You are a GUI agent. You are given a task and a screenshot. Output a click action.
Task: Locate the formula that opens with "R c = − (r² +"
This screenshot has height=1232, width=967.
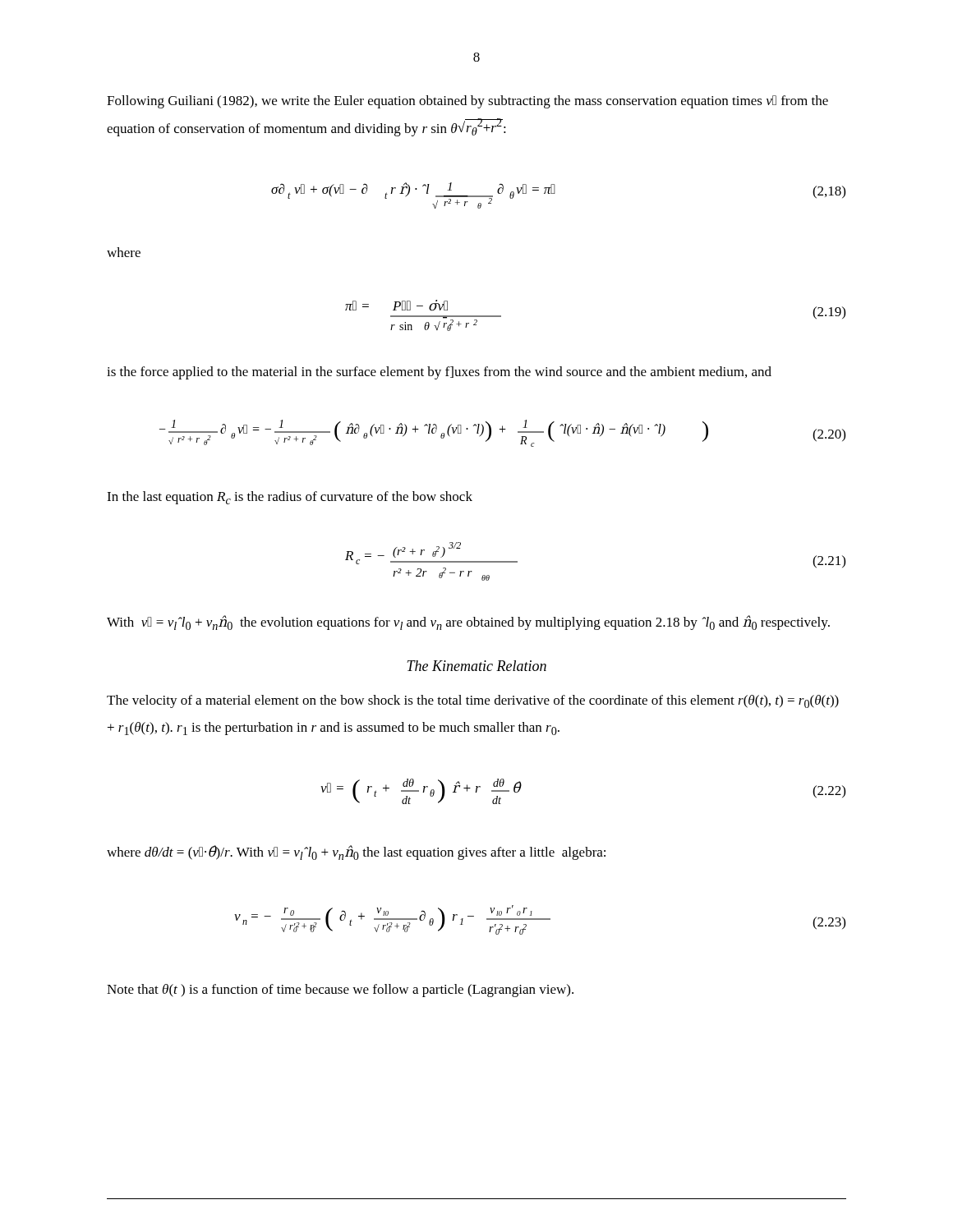tap(454, 561)
